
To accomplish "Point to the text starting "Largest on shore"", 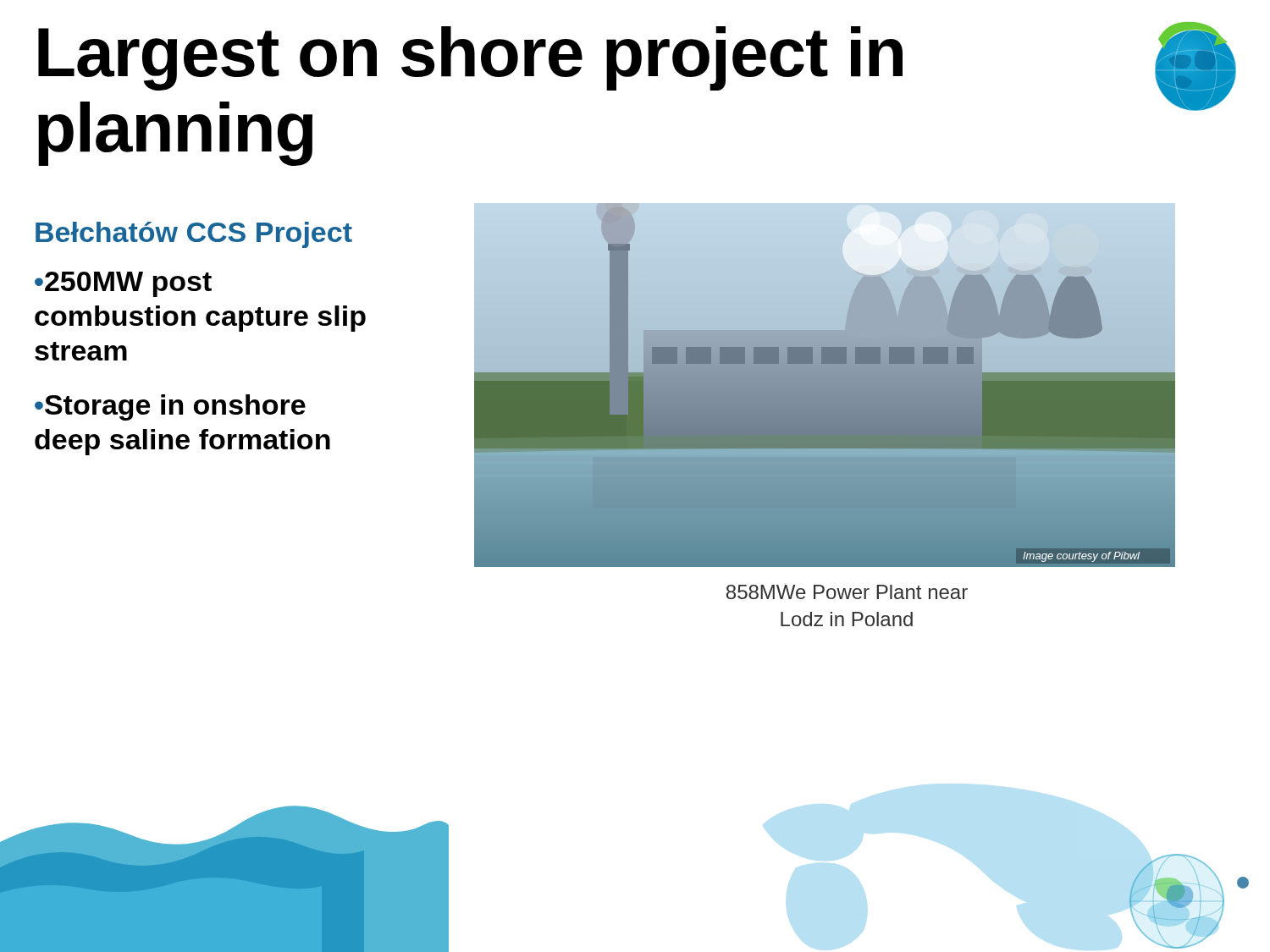I will [x=500, y=90].
